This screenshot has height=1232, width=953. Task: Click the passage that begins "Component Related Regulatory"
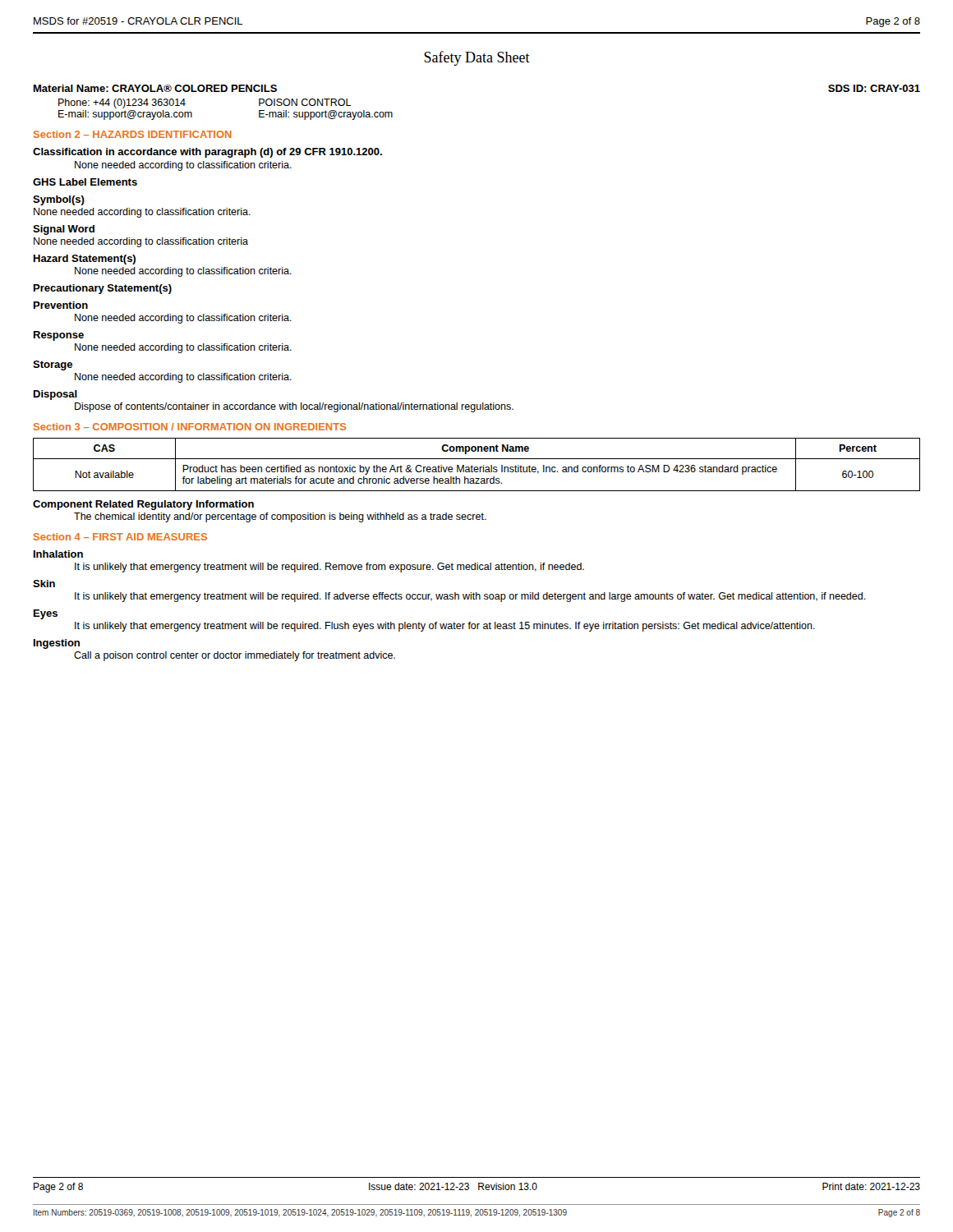coord(476,510)
